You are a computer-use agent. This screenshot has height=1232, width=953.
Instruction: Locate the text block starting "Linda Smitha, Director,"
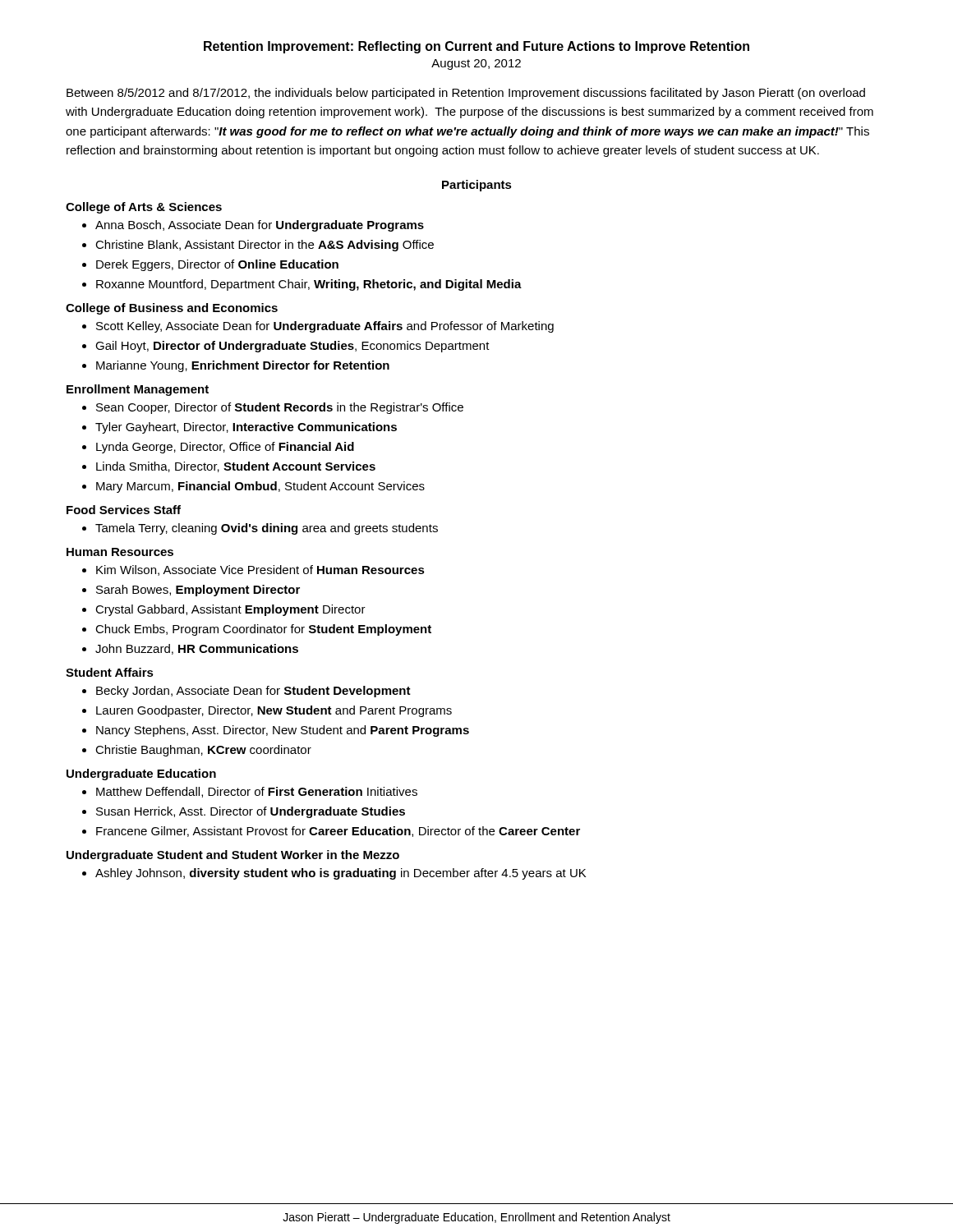[x=235, y=466]
